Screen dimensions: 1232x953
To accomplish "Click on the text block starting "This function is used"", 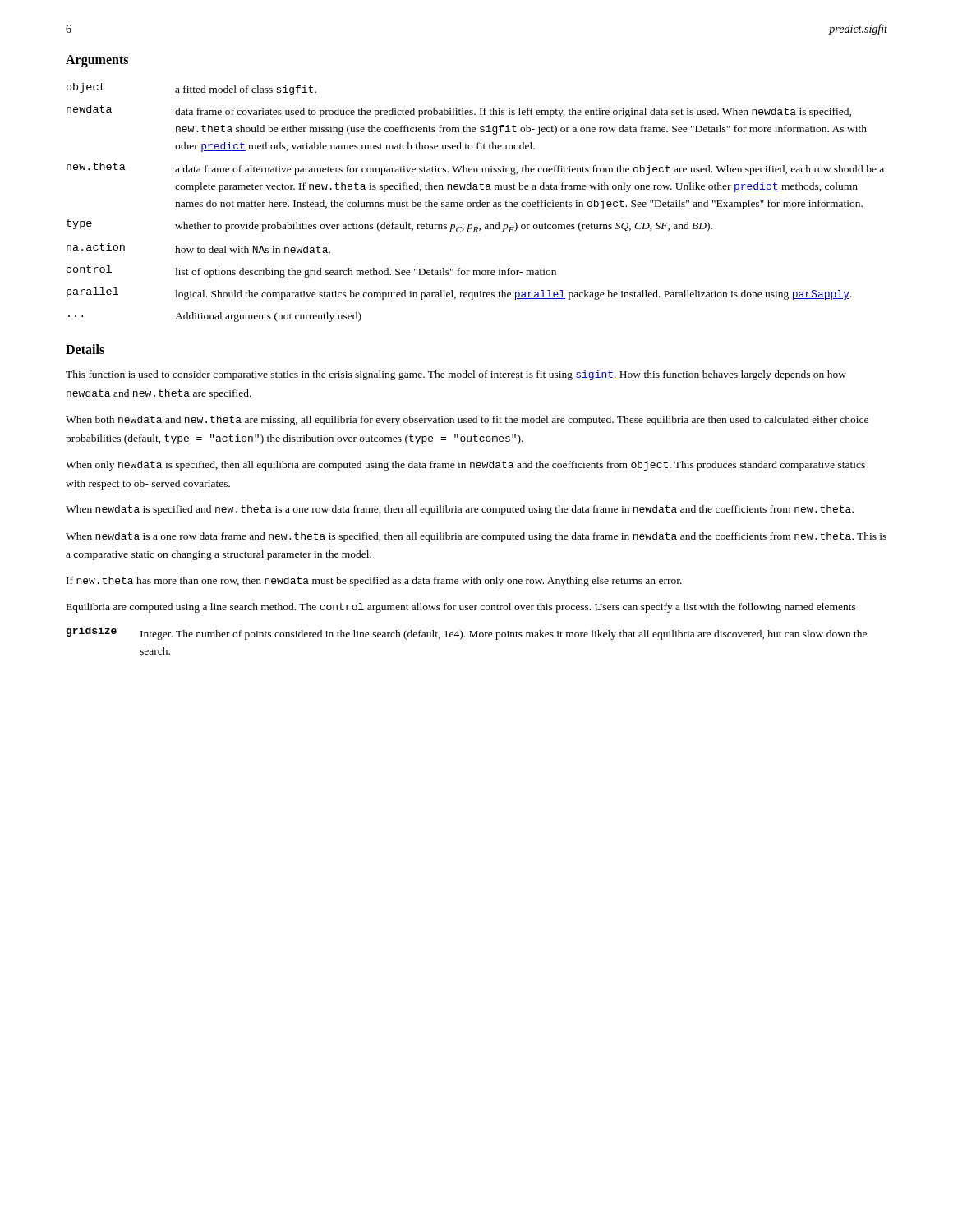I will 456,384.
